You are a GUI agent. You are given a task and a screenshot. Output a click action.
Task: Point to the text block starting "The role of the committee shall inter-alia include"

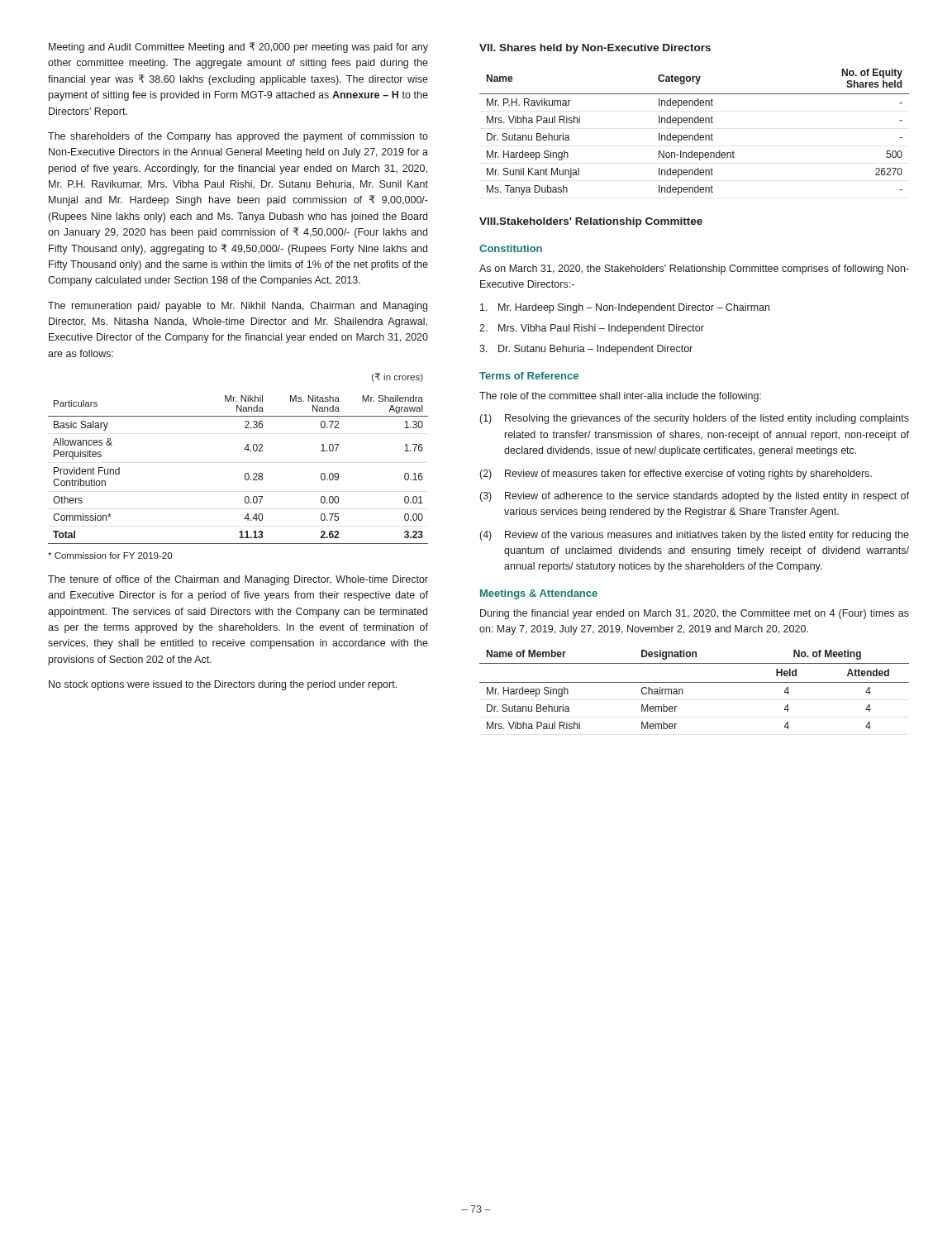[694, 396]
